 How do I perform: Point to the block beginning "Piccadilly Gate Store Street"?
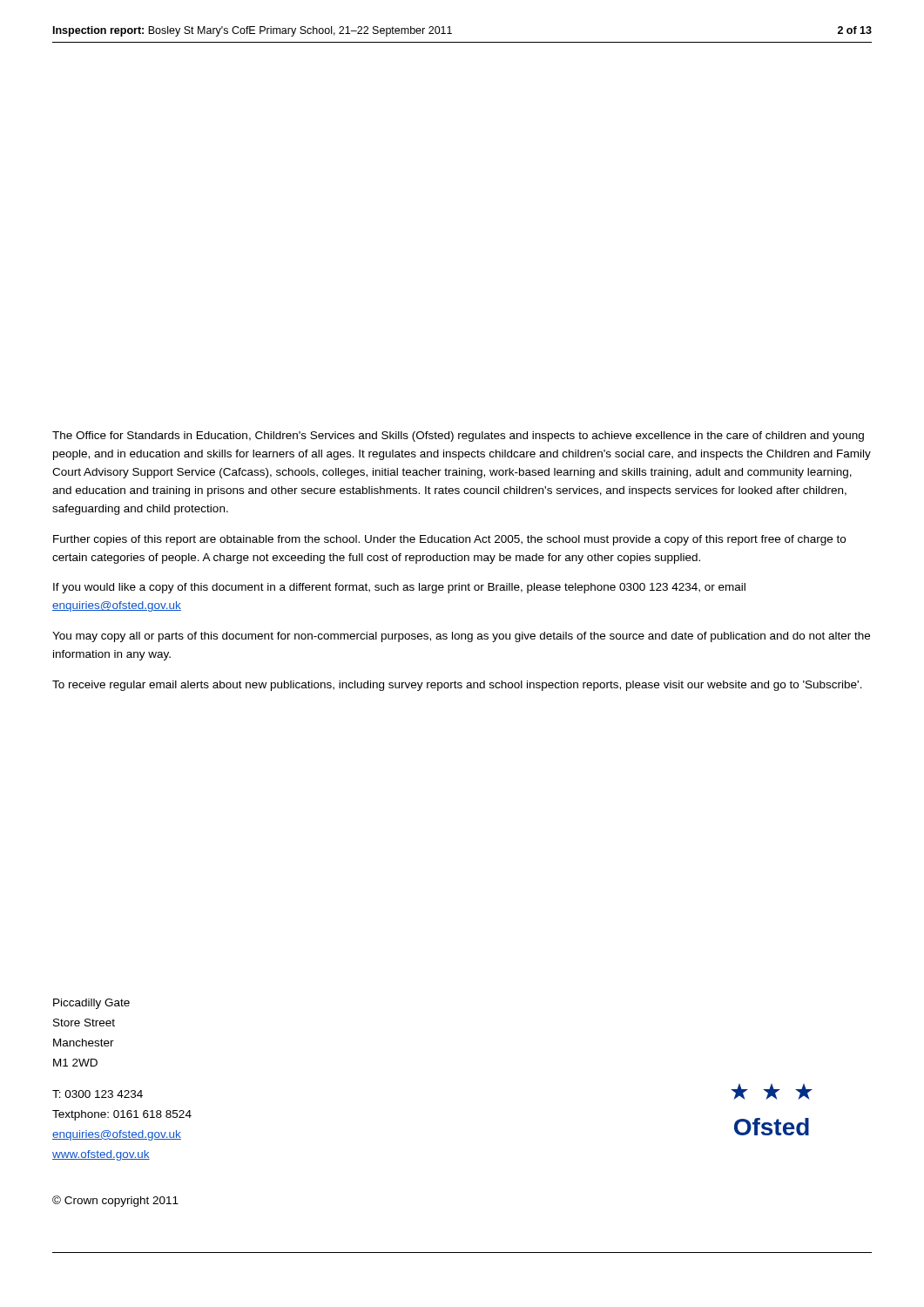pos(91,1032)
